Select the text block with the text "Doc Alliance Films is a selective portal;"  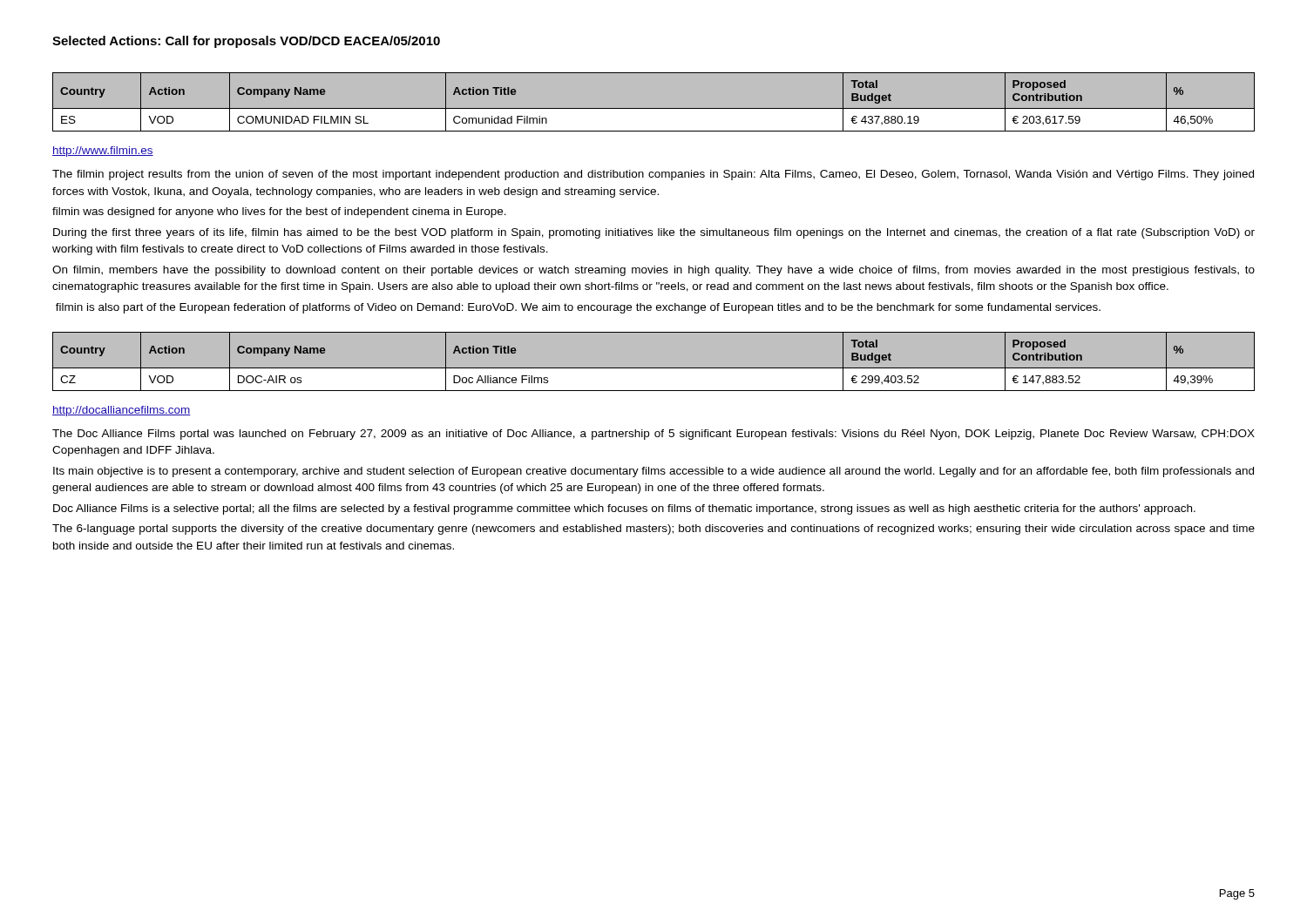[624, 508]
